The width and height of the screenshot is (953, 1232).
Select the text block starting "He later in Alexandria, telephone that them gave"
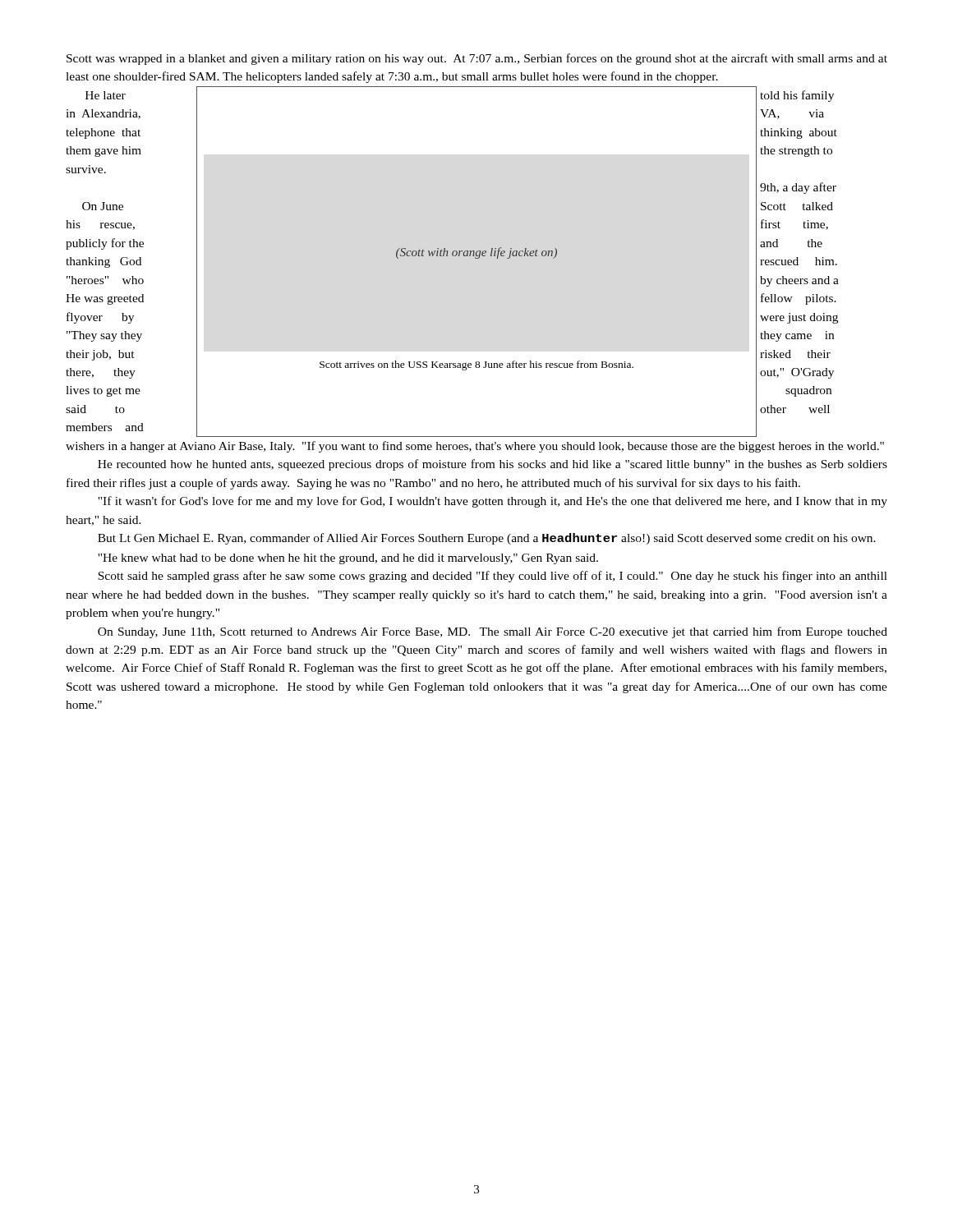pyautogui.click(x=105, y=261)
